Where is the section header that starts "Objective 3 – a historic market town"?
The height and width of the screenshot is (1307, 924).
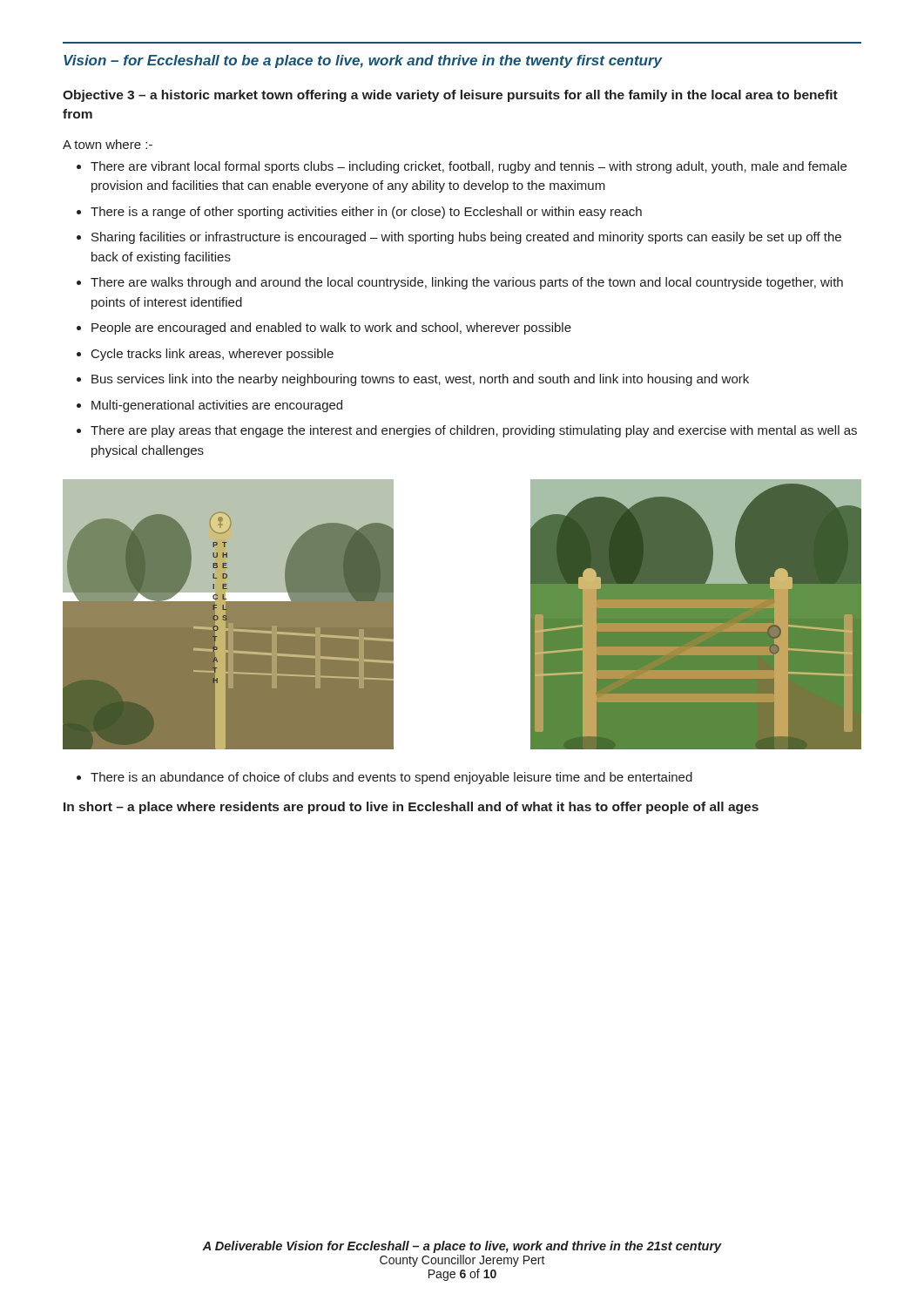point(462,105)
